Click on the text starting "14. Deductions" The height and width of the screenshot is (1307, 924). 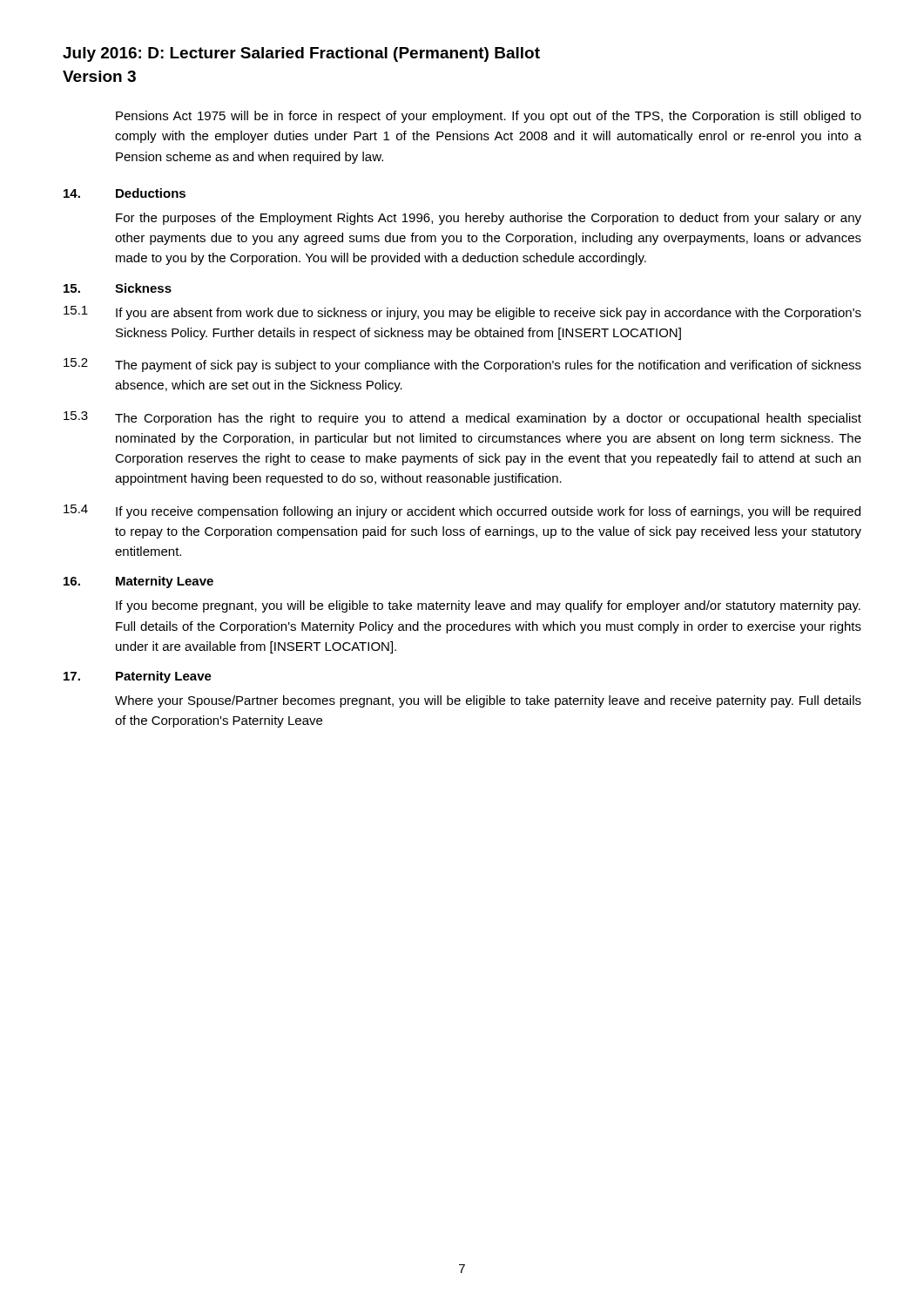click(x=124, y=193)
